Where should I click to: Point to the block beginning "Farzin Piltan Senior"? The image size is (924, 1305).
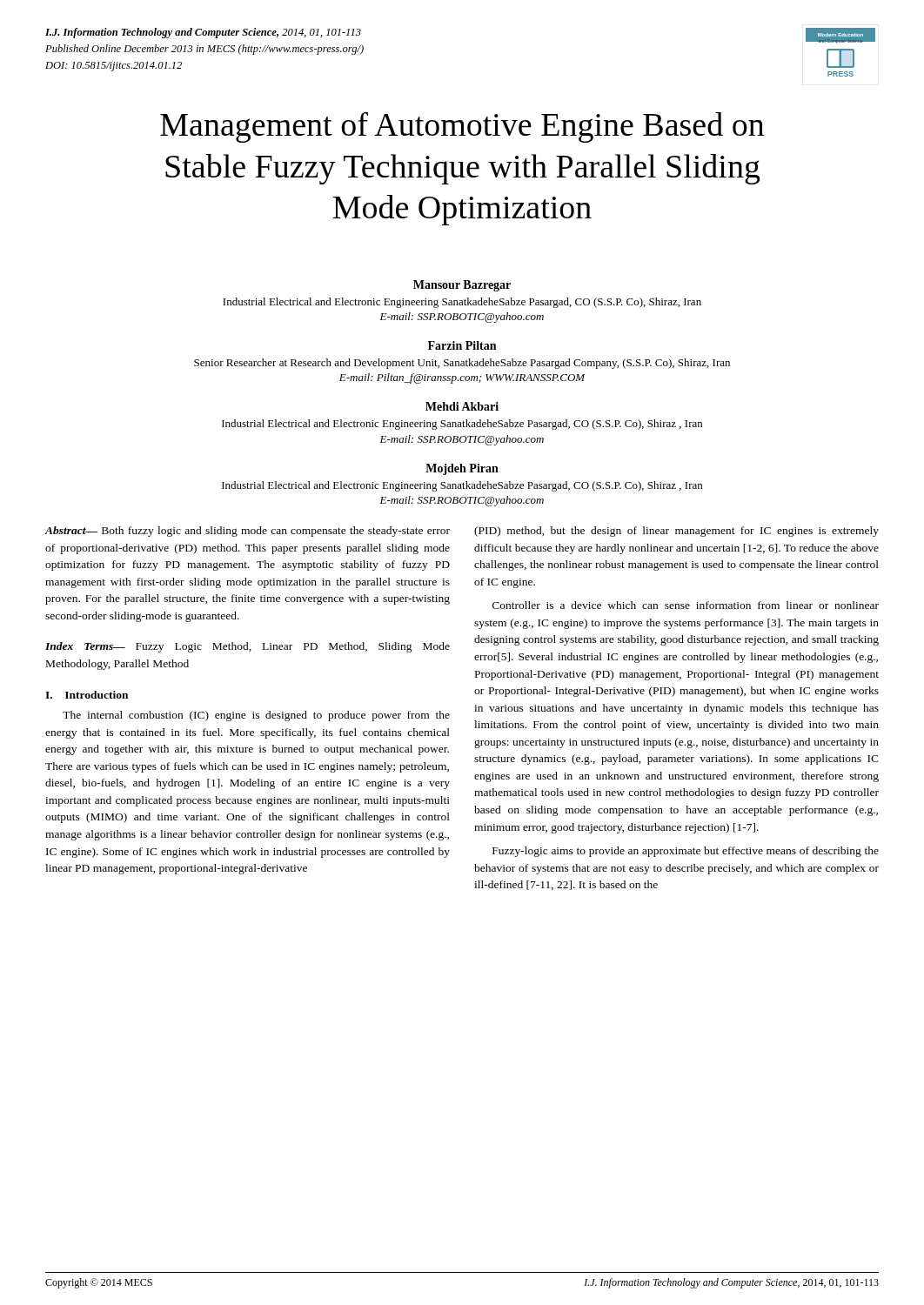tap(462, 362)
